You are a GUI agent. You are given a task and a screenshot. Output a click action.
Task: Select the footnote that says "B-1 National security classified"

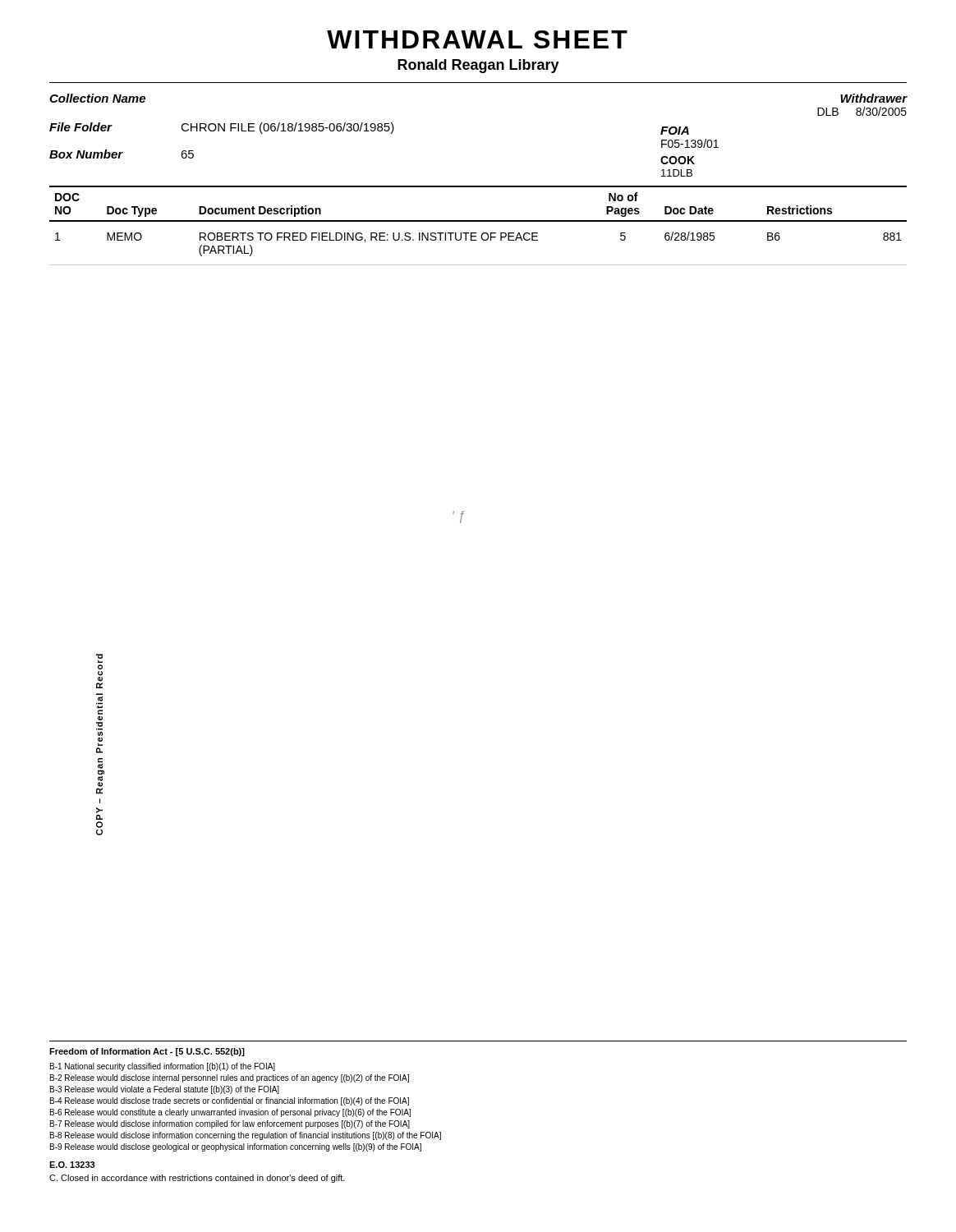pyautogui.click(x=163, y=1067)
